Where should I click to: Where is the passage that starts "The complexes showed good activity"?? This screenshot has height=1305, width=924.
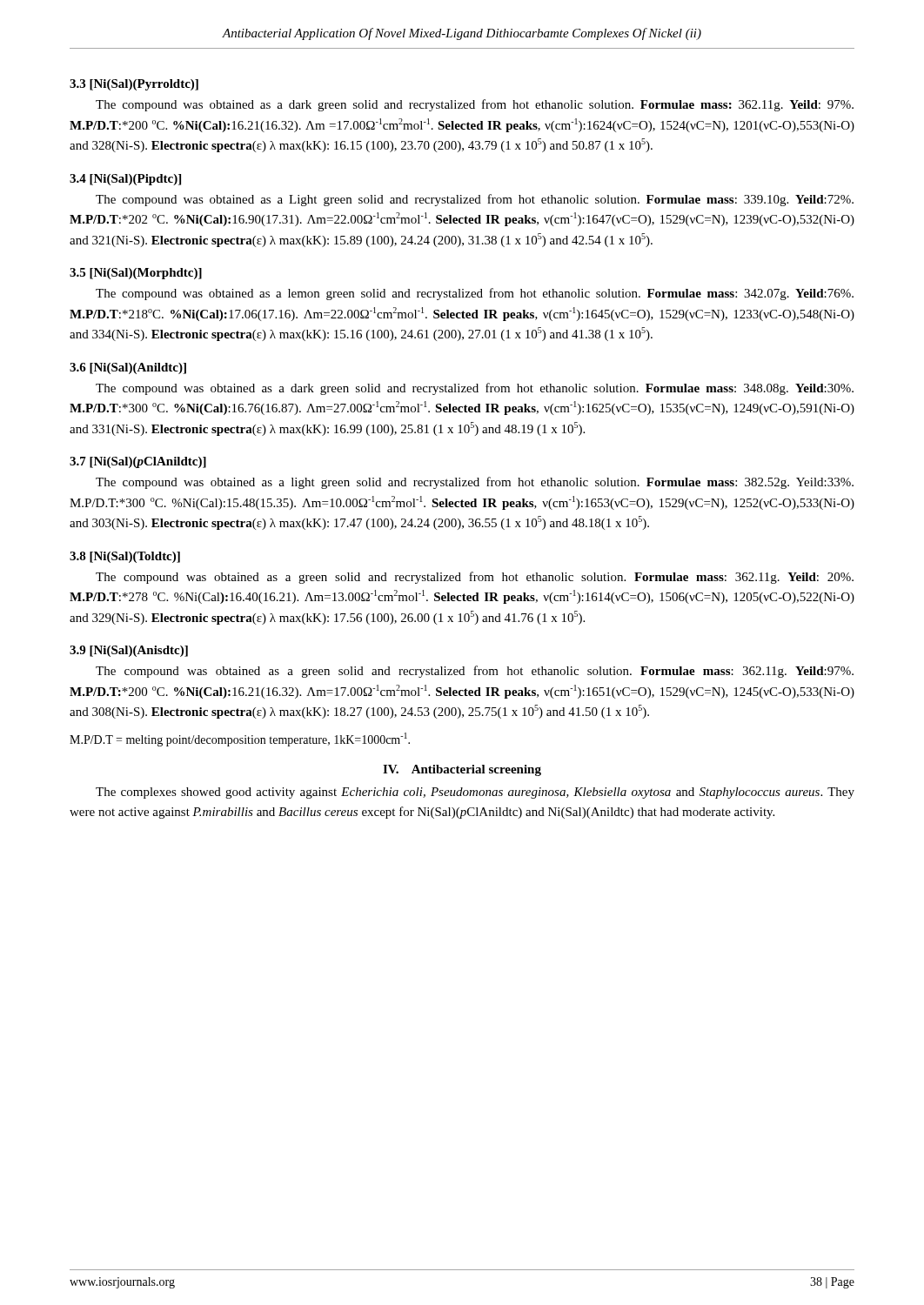[x=462, y=802]
